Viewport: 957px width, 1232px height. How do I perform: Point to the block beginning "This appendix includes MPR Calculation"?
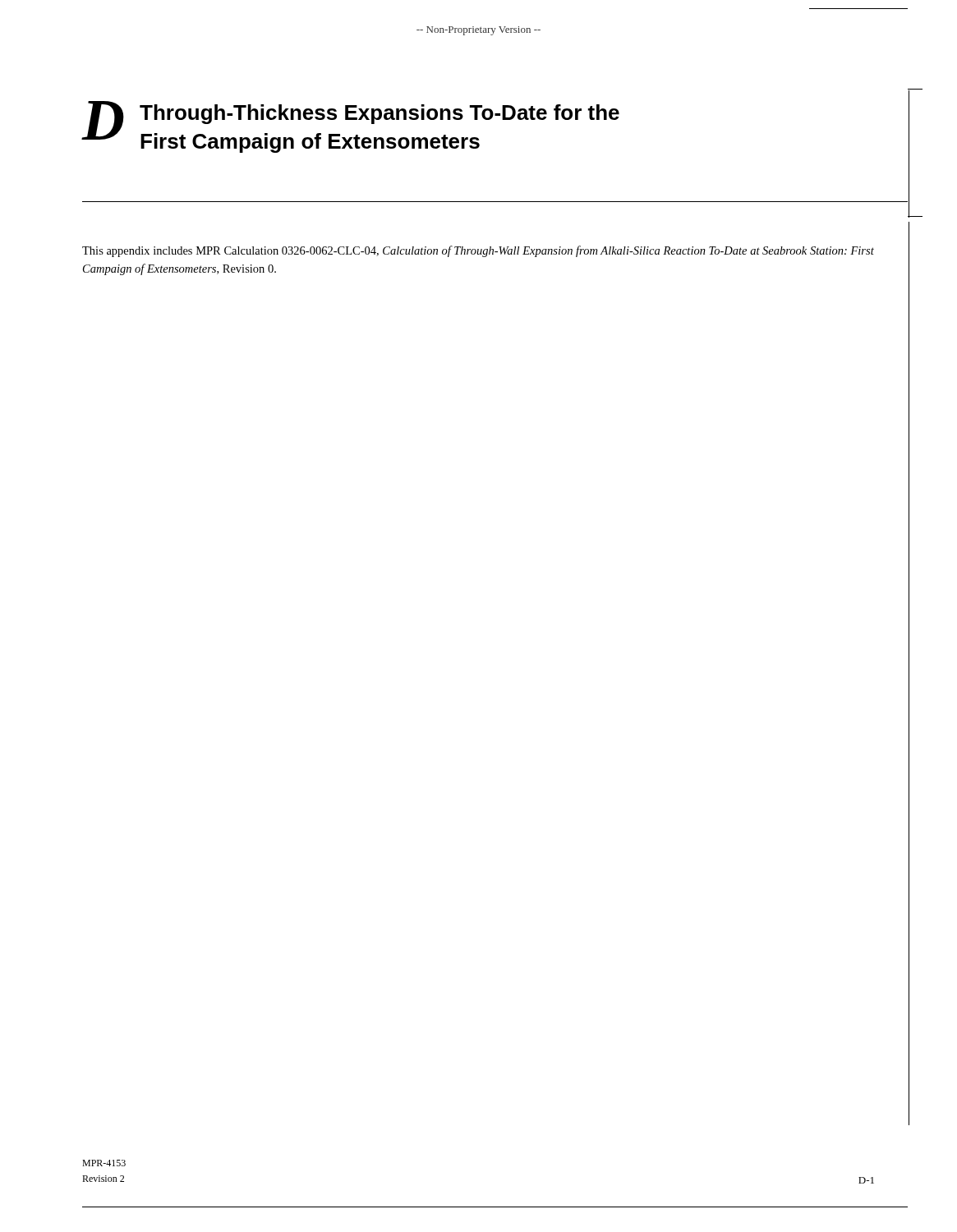(478, 259)
